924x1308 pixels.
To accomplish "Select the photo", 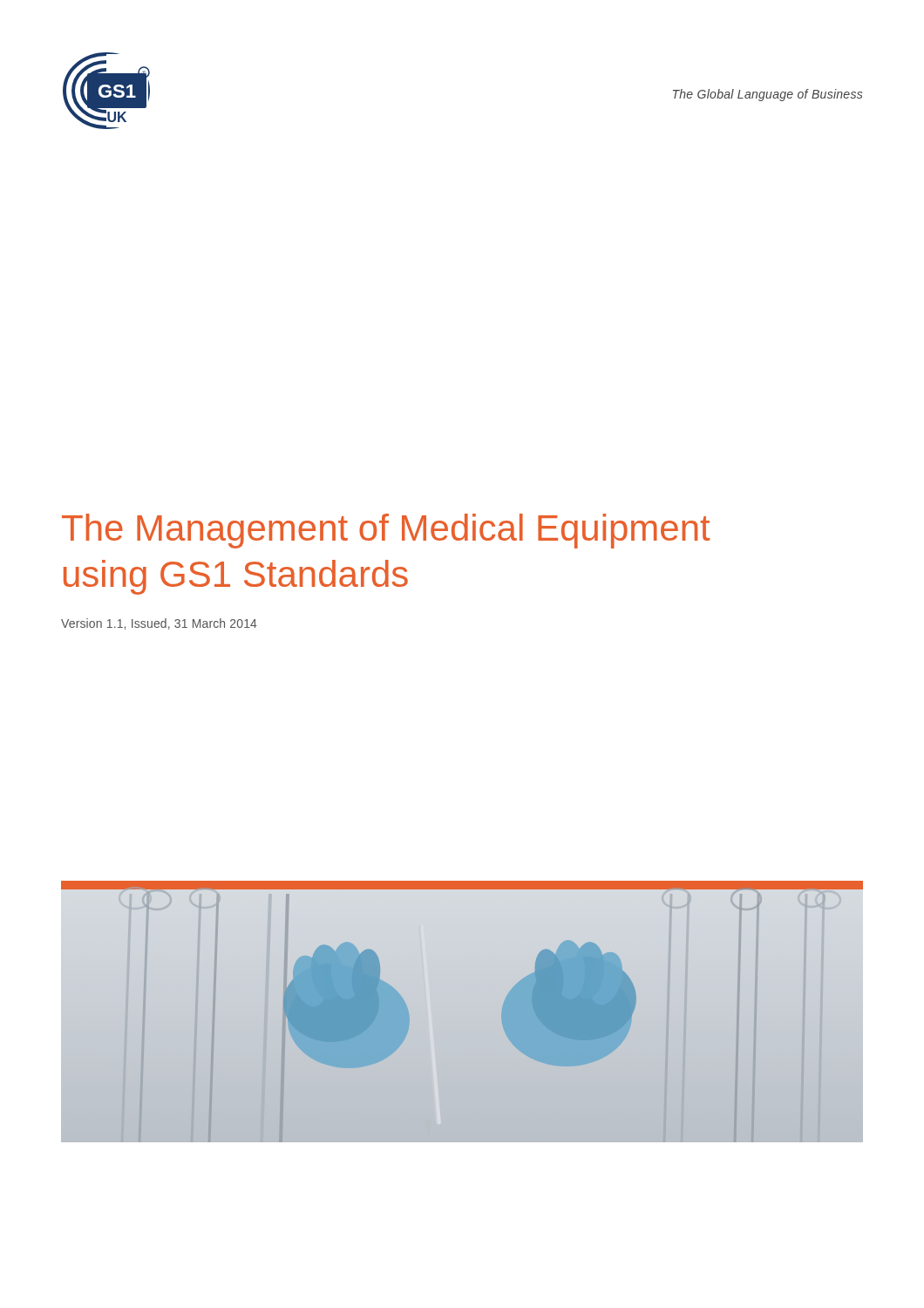I will pos(462,1013).
